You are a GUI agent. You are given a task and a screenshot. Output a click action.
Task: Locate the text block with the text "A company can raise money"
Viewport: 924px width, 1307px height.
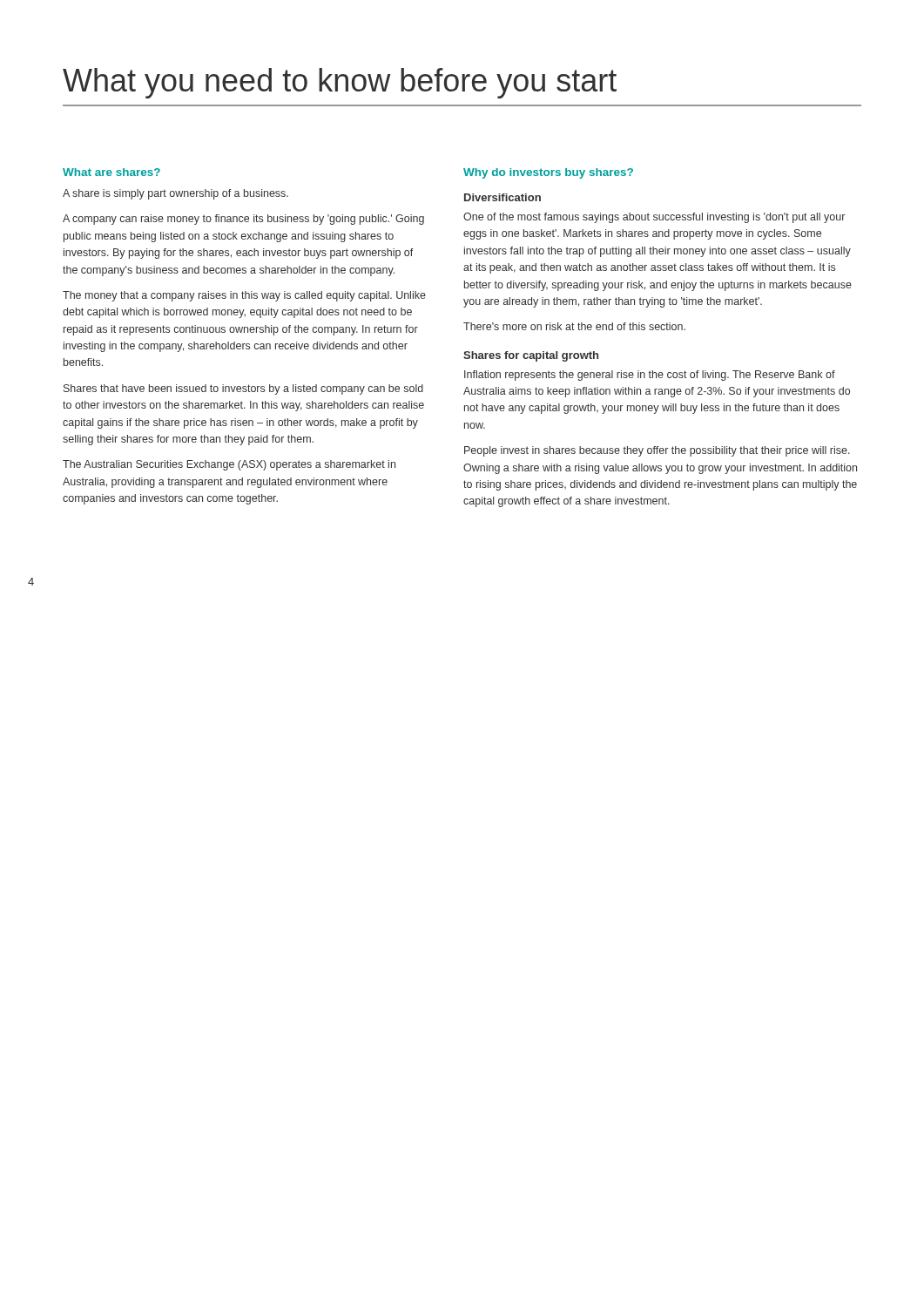click(246, 245)
